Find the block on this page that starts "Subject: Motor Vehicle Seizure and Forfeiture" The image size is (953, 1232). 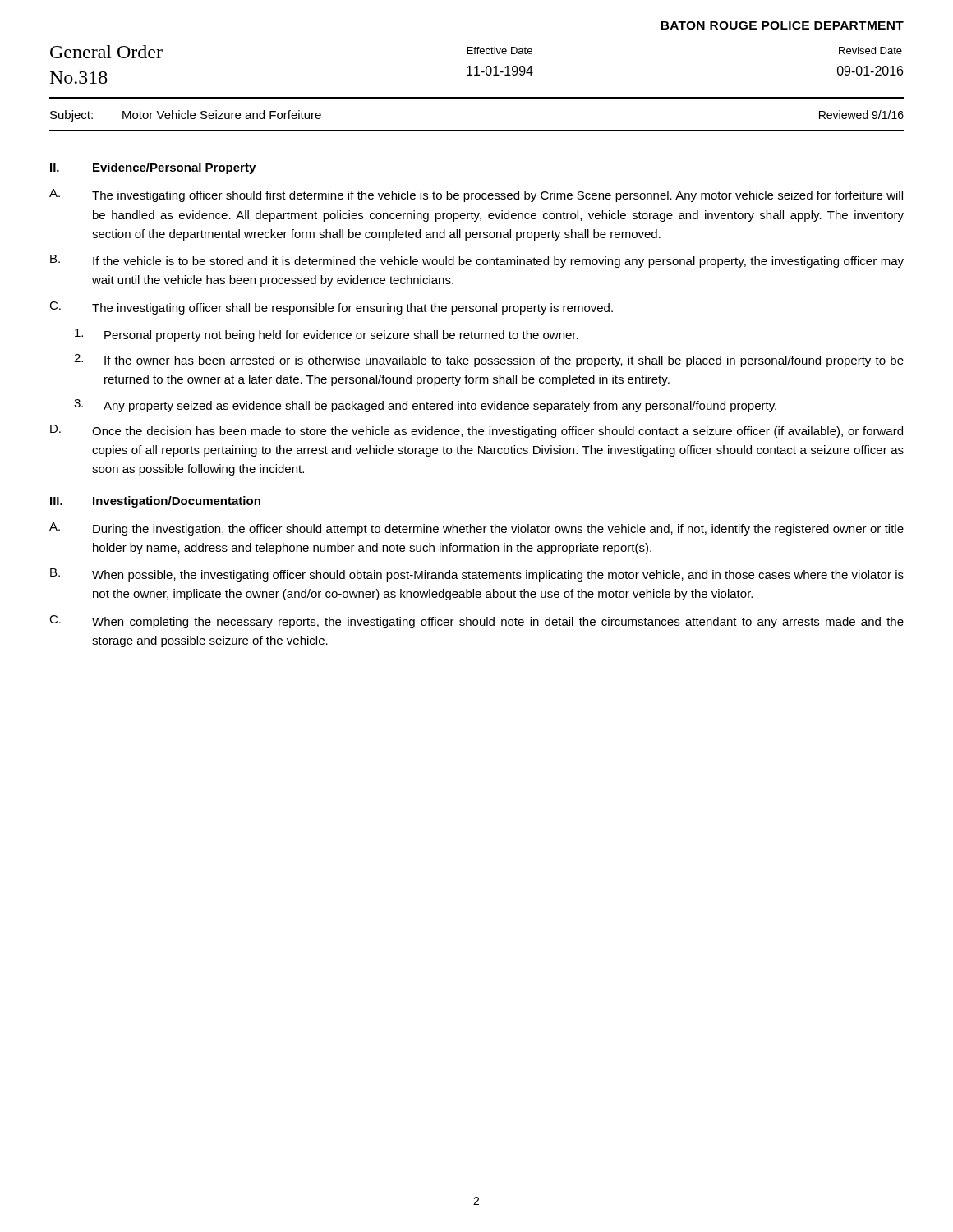(69, 115)
